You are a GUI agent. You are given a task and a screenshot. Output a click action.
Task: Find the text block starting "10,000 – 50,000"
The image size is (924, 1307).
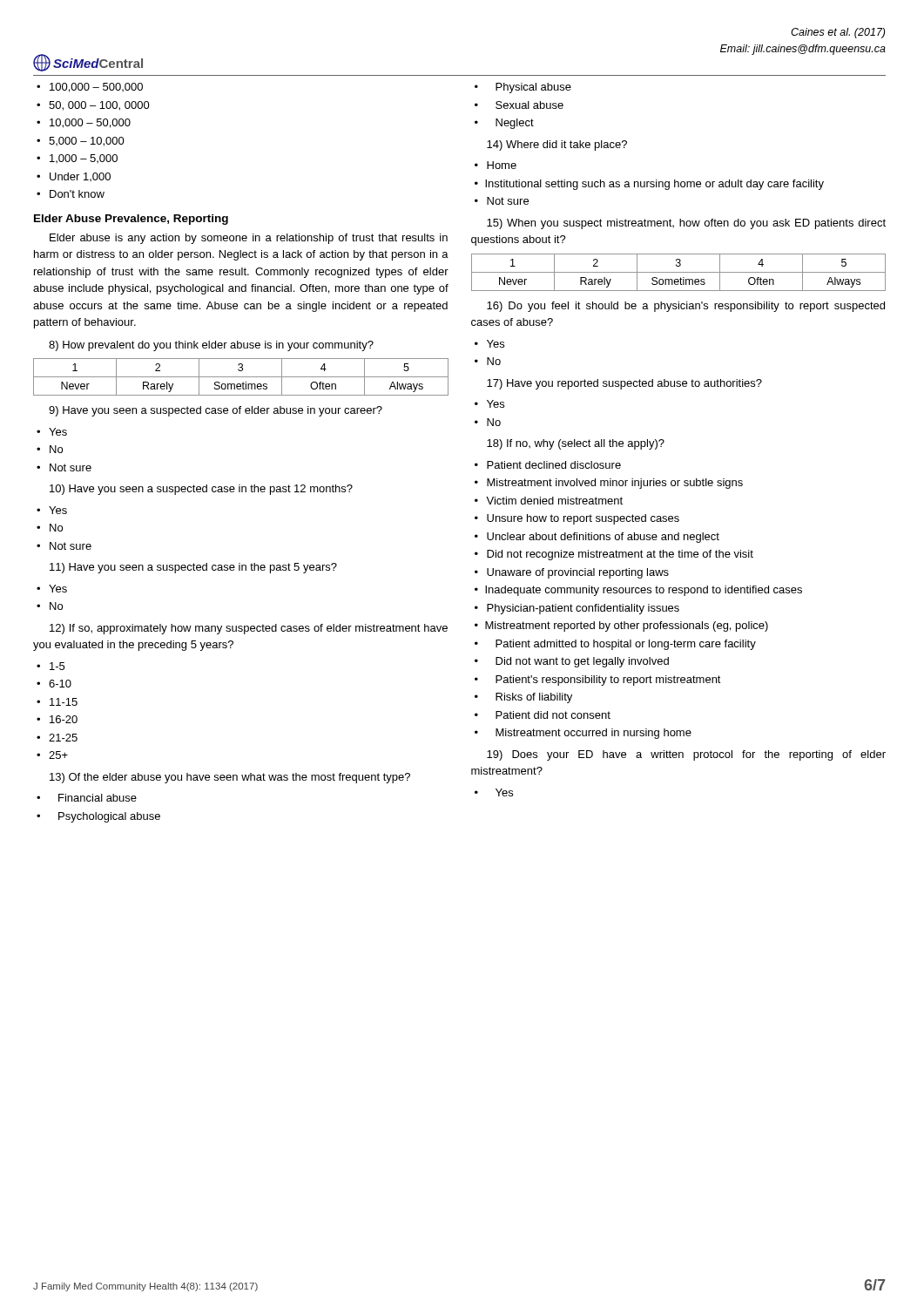pos(90,122)
